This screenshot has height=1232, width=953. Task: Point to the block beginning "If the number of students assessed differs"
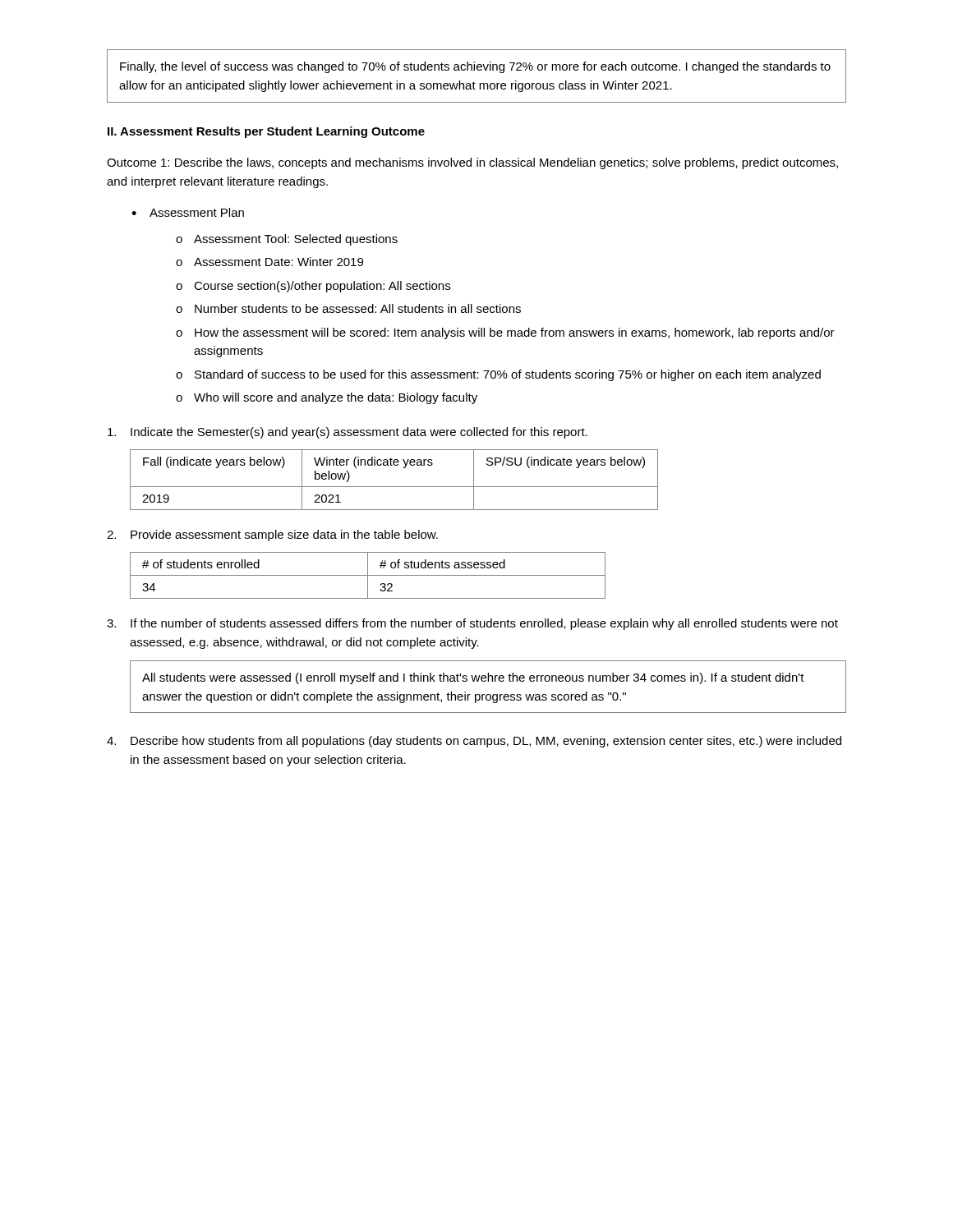[x=484, y=633]
